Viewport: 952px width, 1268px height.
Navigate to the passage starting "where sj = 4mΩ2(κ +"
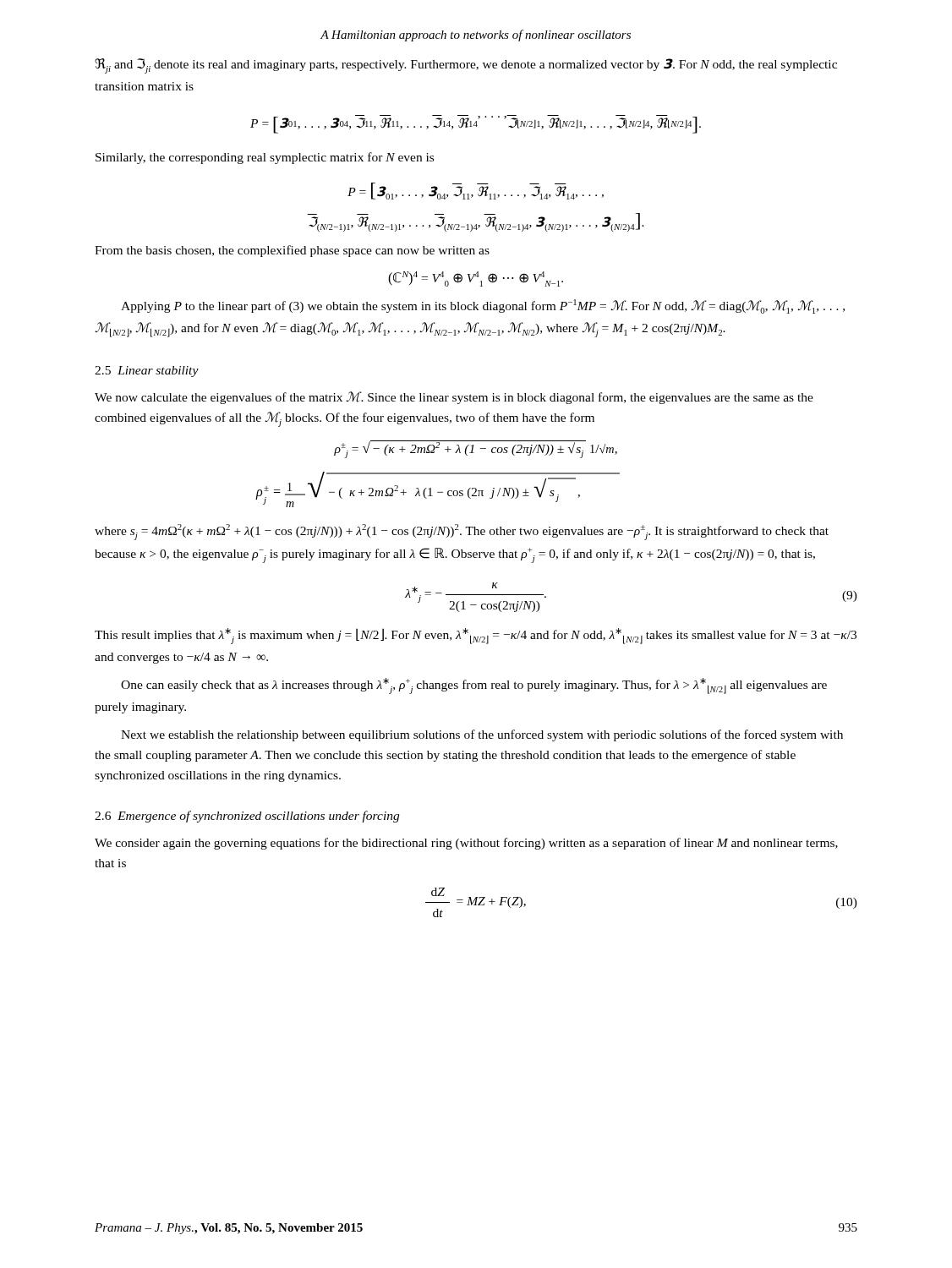tap(476, 543)
